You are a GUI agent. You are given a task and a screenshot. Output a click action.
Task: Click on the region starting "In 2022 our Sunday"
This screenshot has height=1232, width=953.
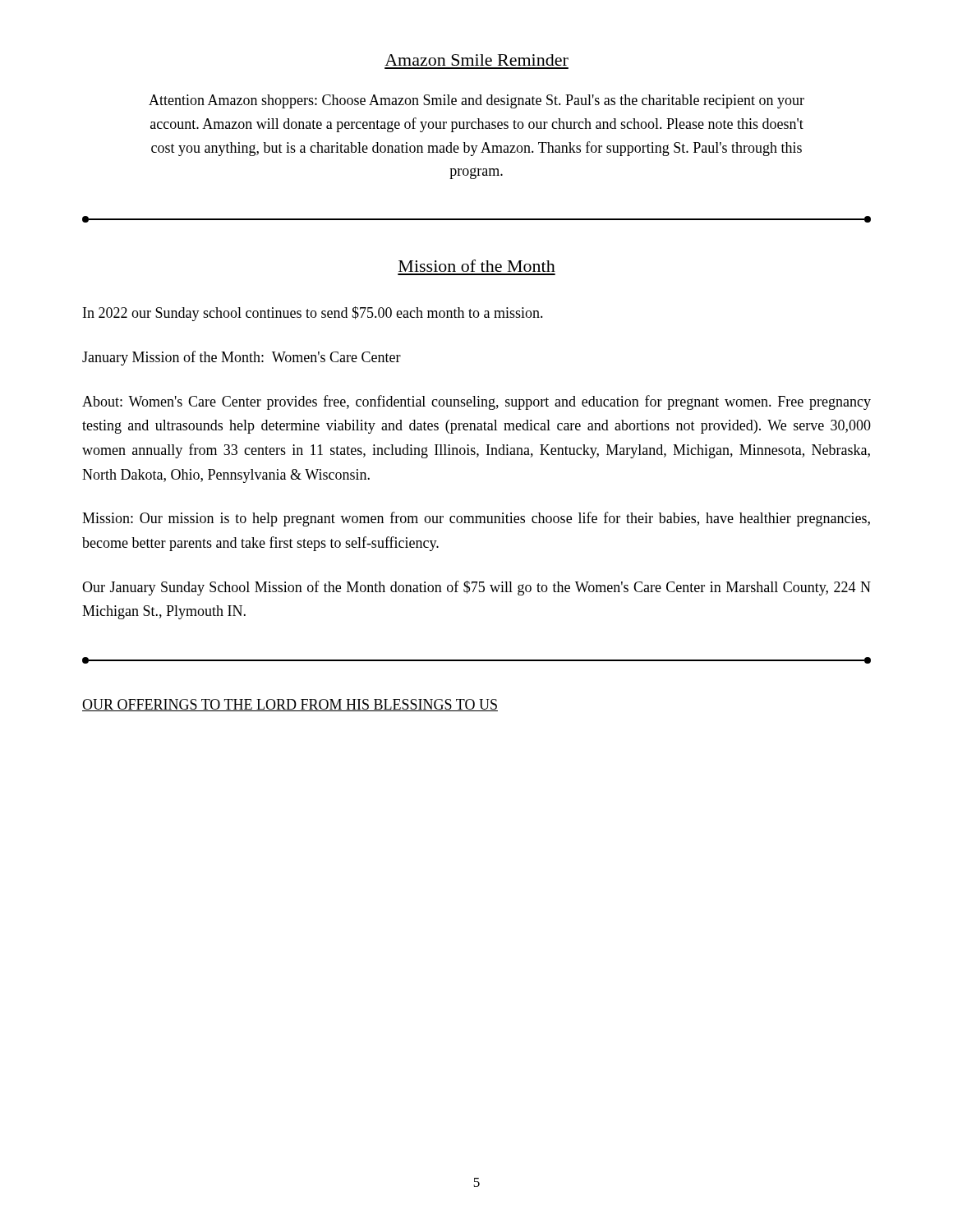pyautogui.click(x=313, y=313)
